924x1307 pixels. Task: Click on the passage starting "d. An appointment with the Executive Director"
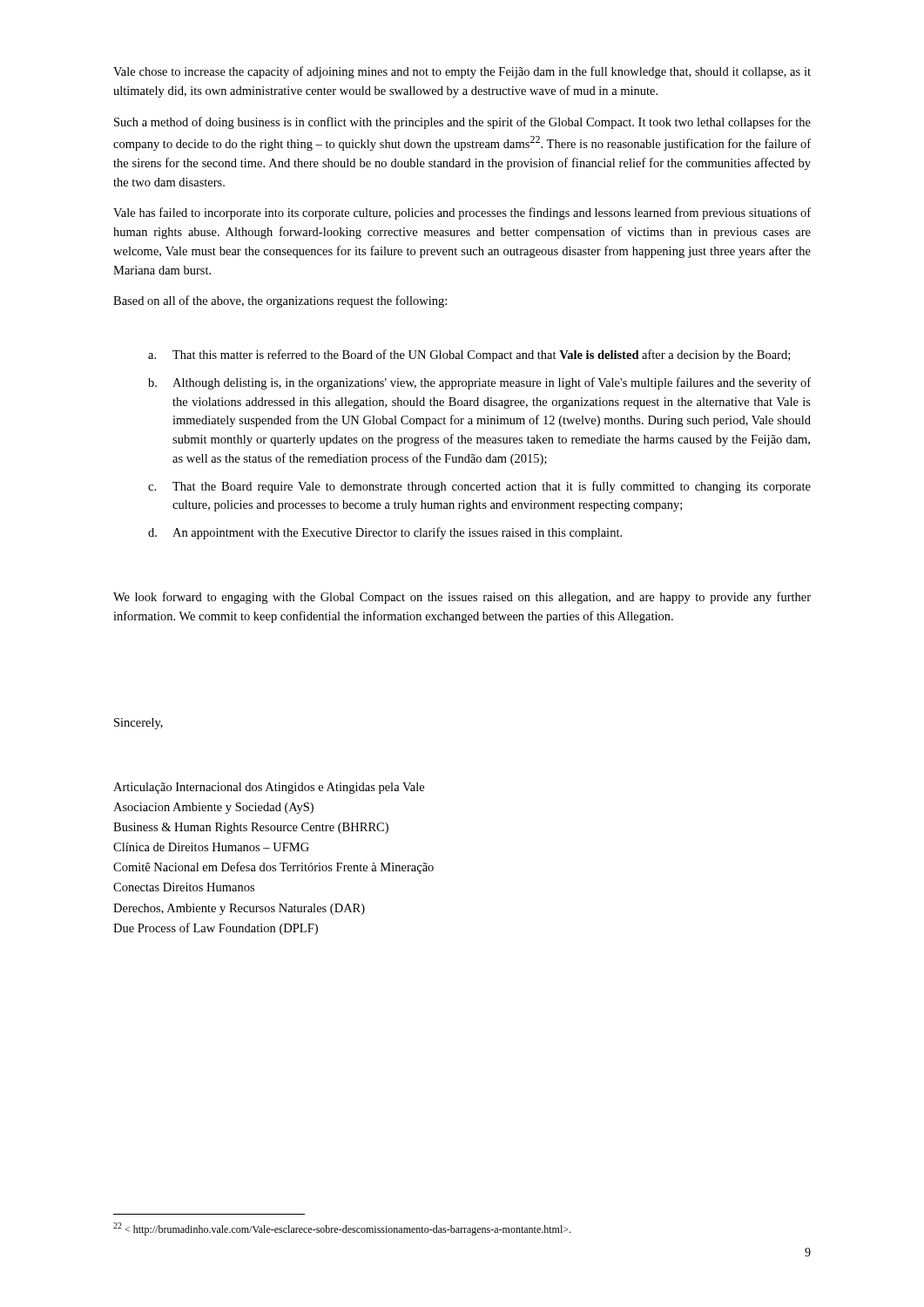(x=479, y=533)
